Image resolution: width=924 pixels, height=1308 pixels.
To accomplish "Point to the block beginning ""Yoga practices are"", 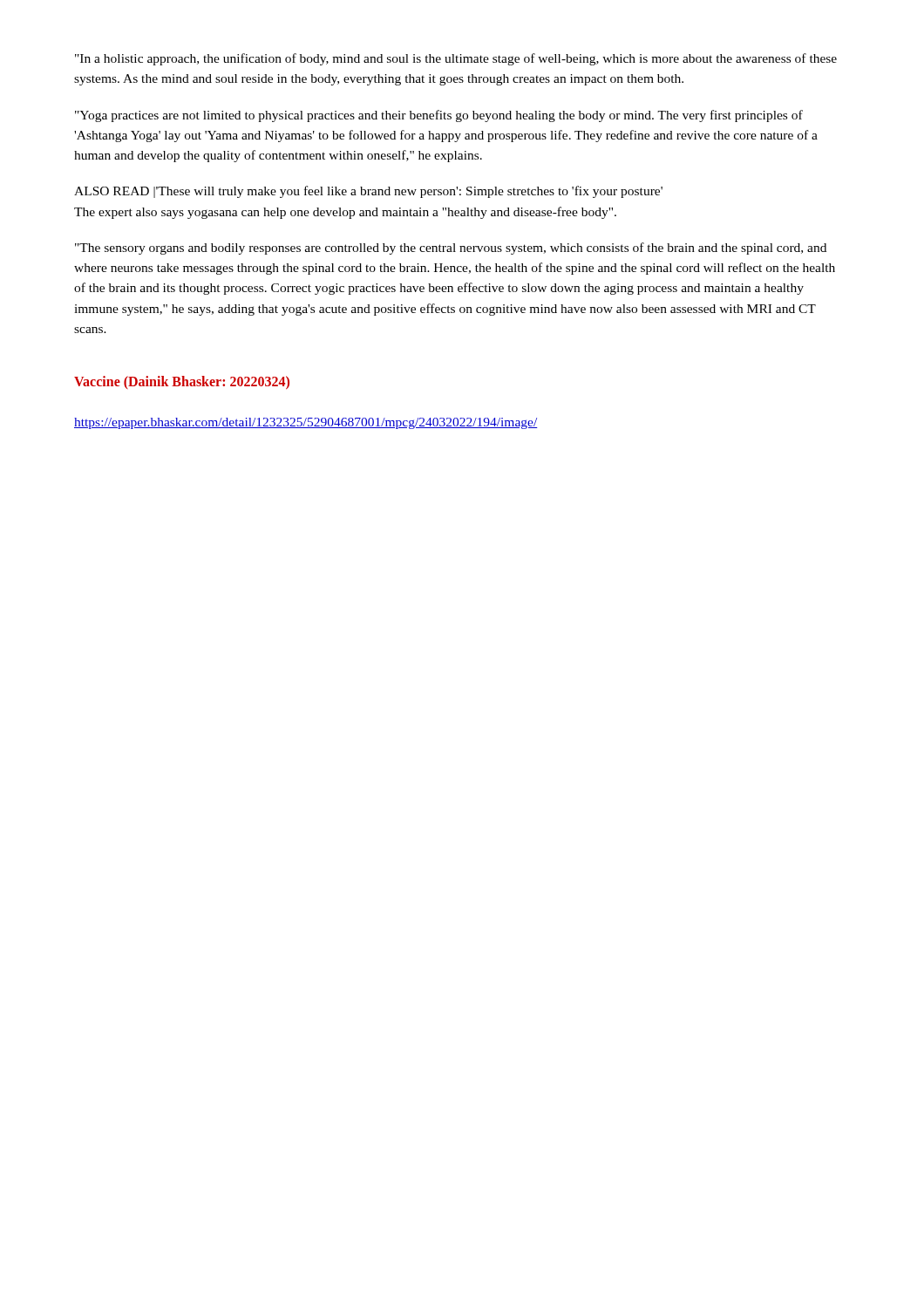I will pos(446,135).
